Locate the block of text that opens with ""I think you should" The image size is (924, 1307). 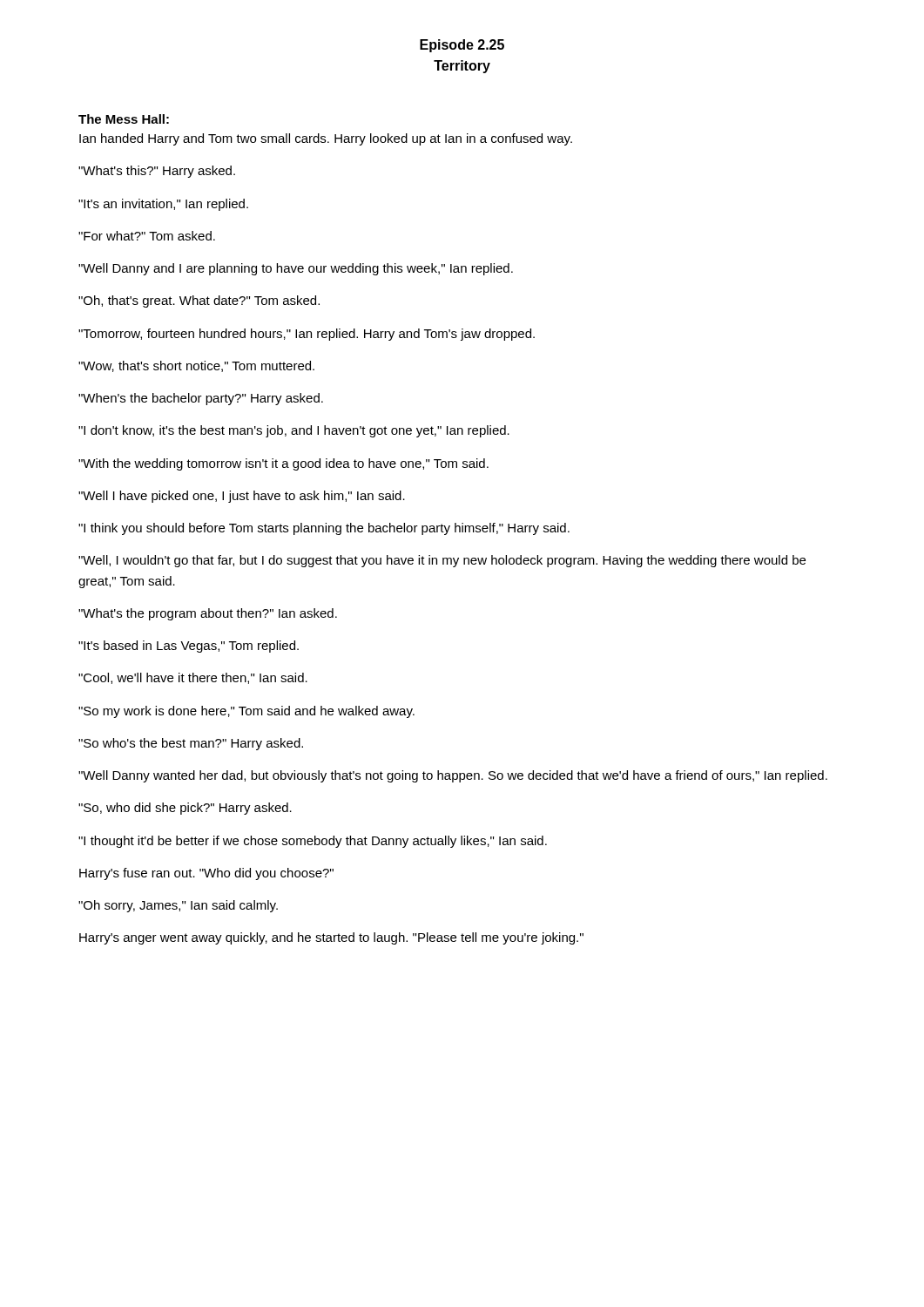tap(324, 528)
